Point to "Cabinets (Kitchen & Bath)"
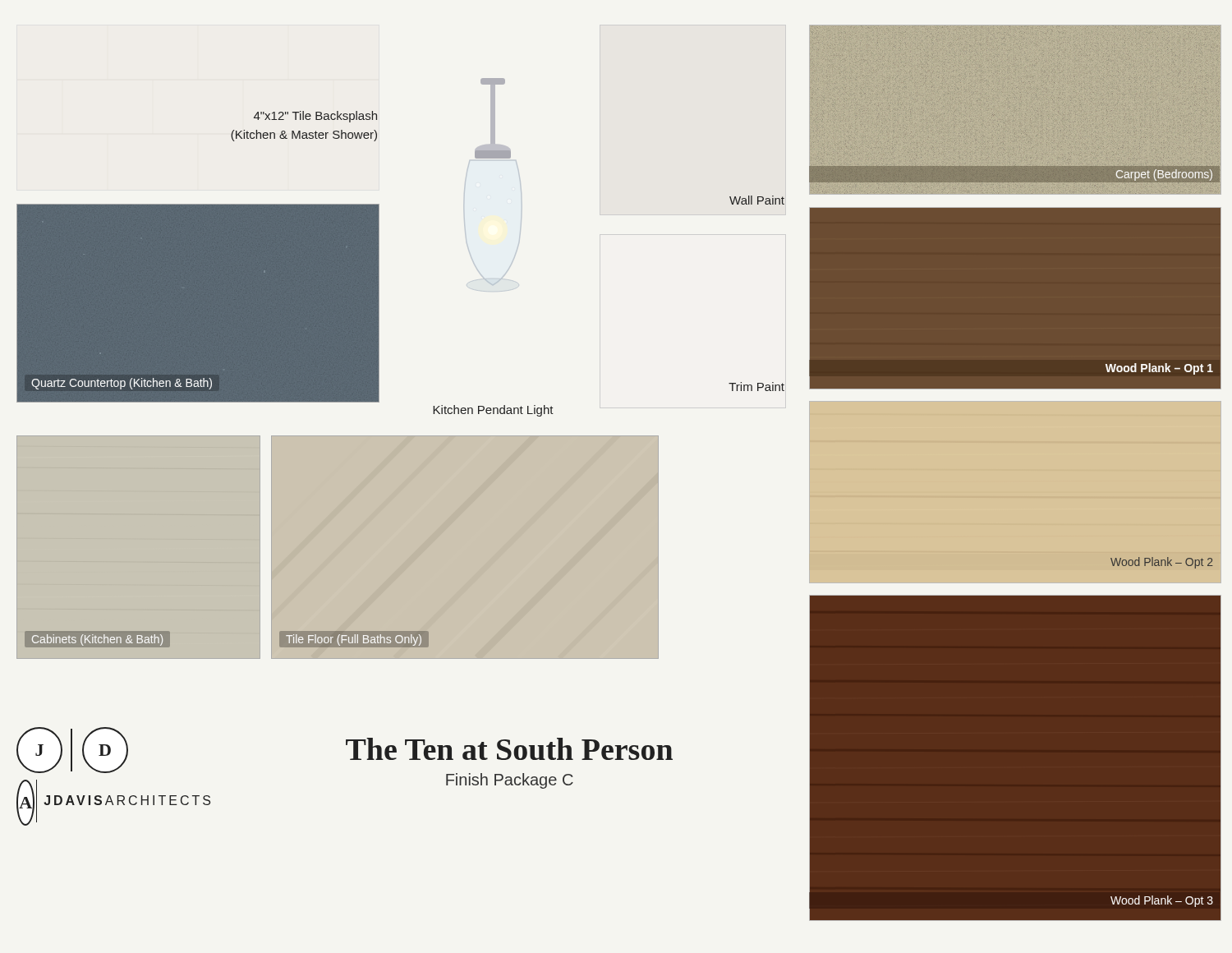1232x953 pixels. click(97, 639)
